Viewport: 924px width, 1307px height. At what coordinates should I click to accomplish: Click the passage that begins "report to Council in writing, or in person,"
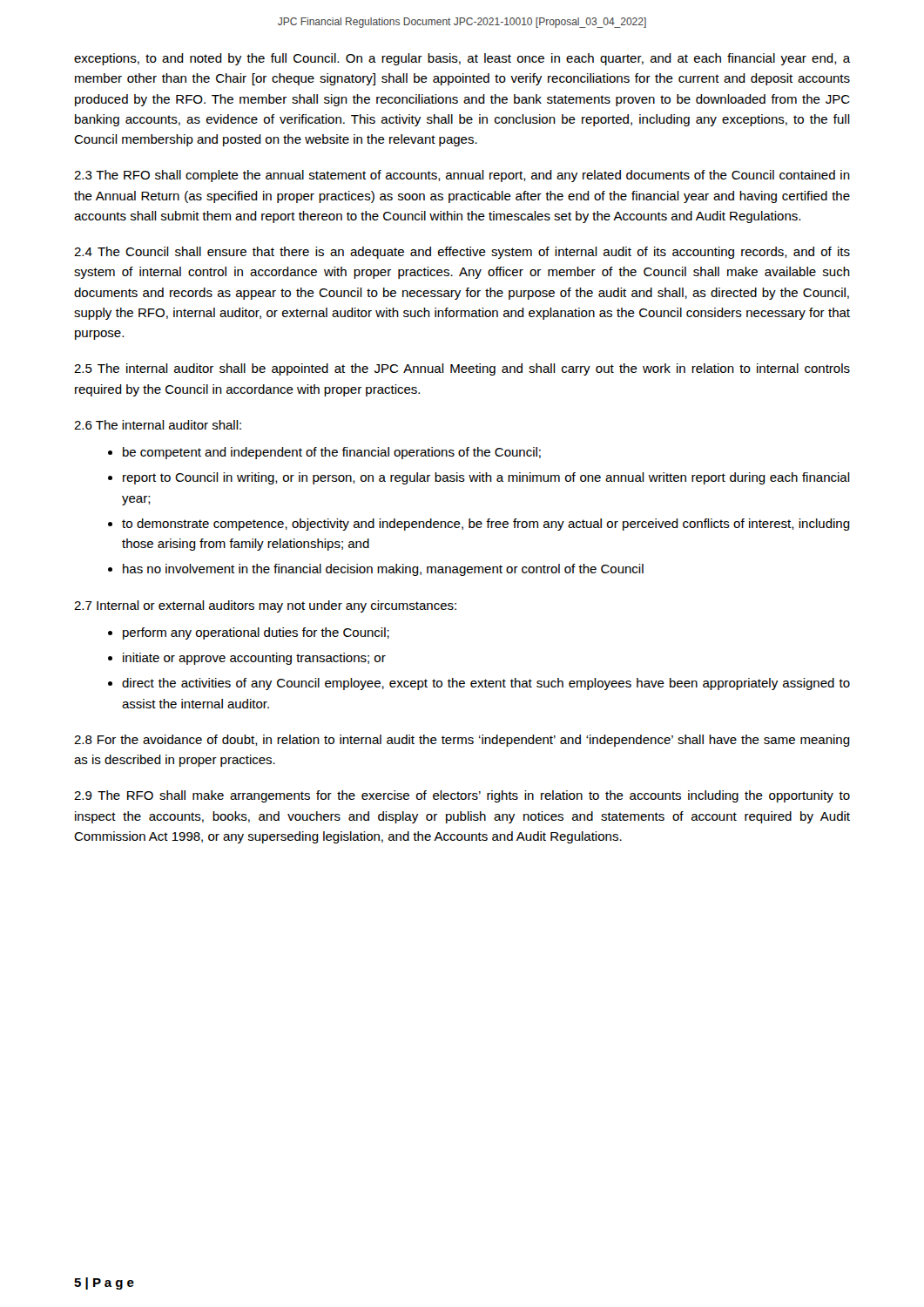tap(486, 487)
